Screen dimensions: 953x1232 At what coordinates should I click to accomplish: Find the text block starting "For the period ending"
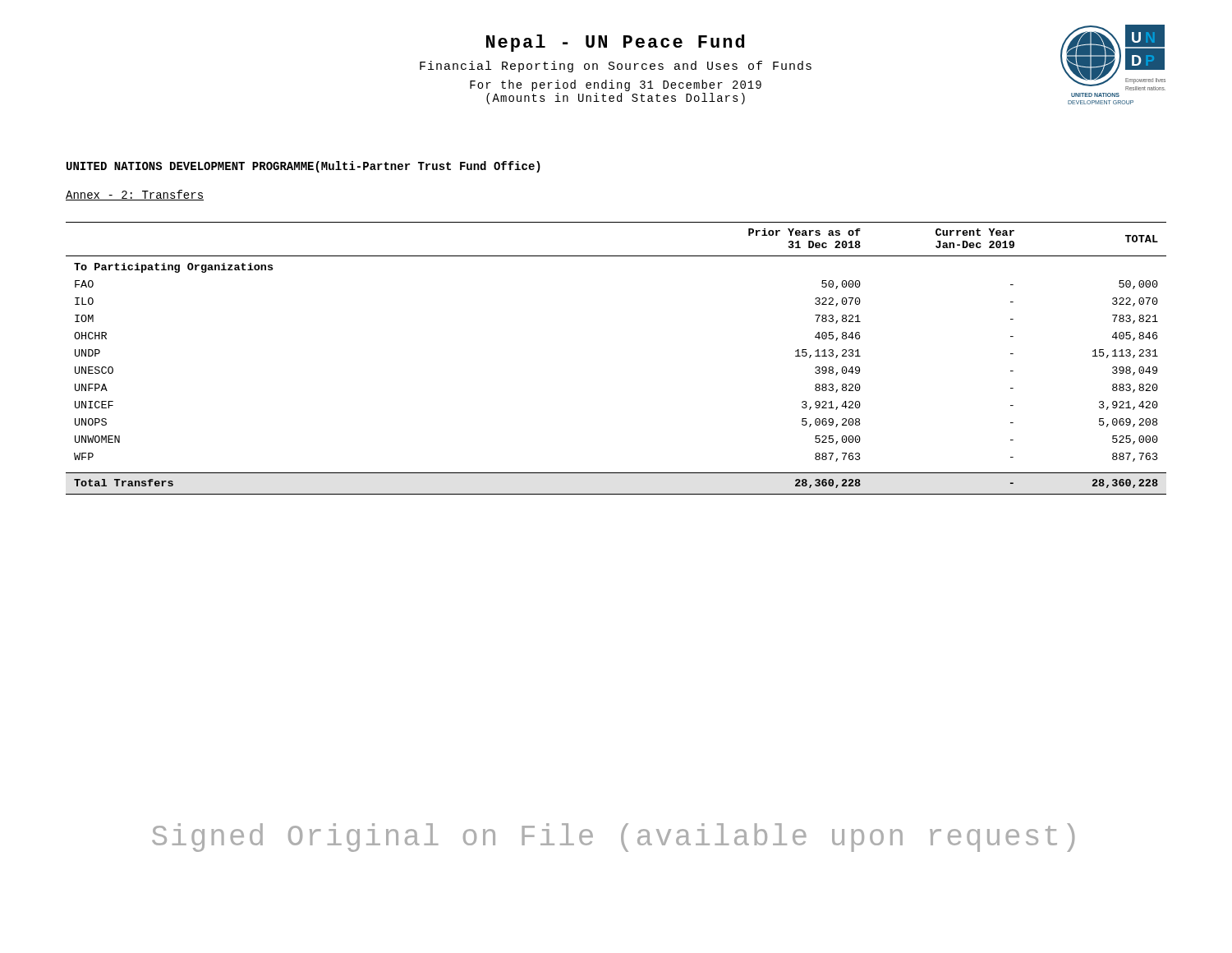616,92
